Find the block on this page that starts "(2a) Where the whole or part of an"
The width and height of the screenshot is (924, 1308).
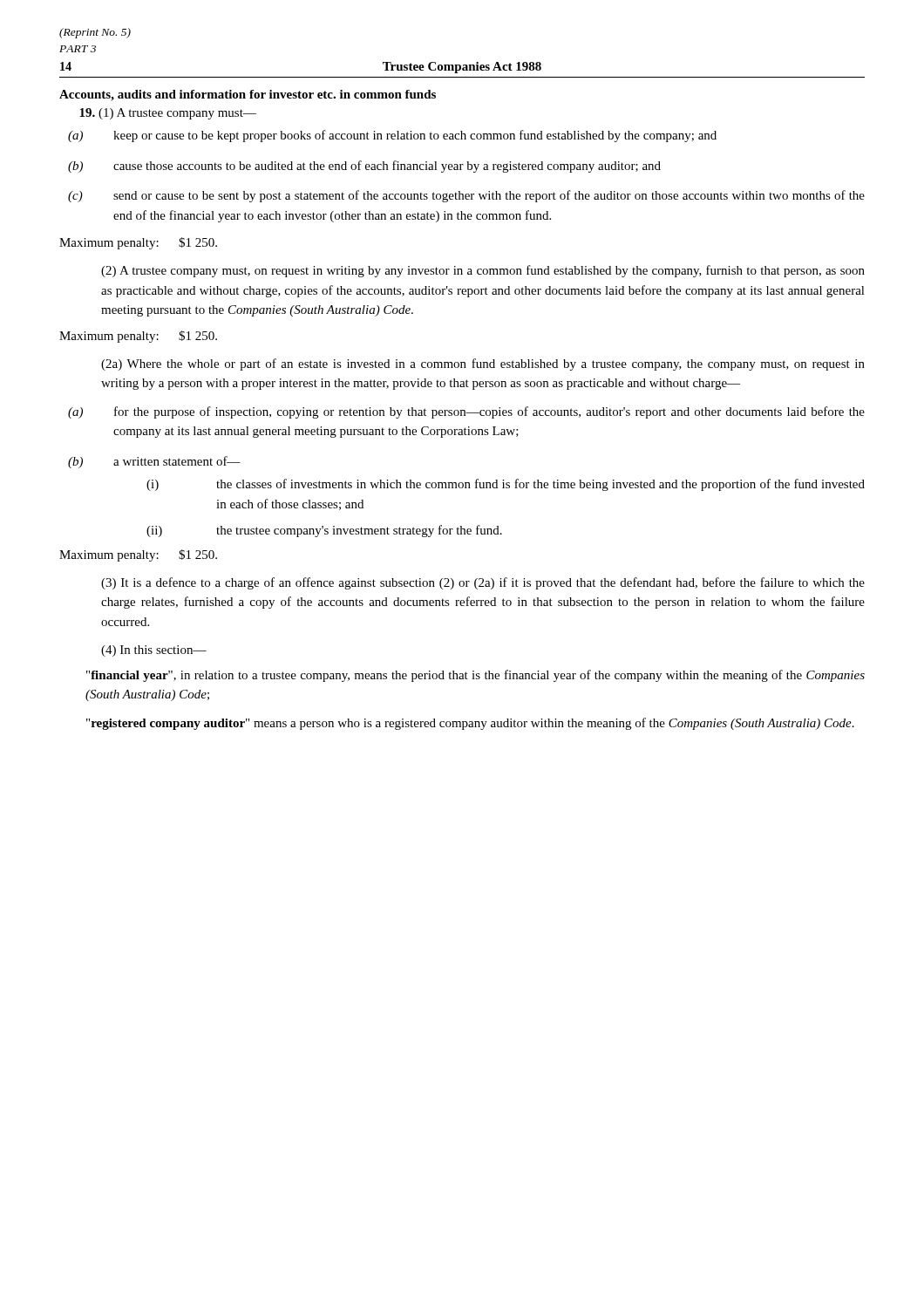pyautogui.click(x=483, y=373)
